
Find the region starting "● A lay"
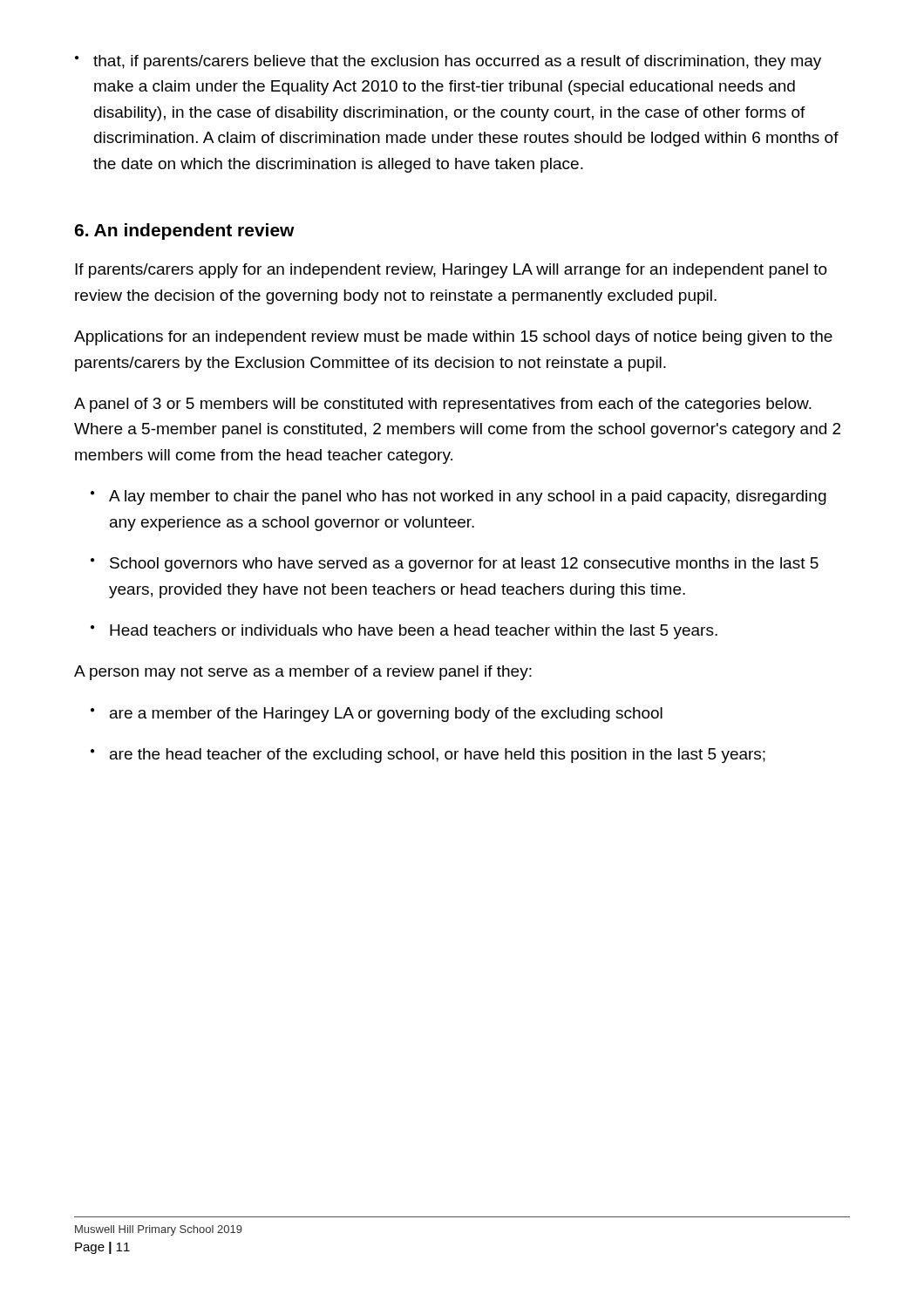coord(470,509)
